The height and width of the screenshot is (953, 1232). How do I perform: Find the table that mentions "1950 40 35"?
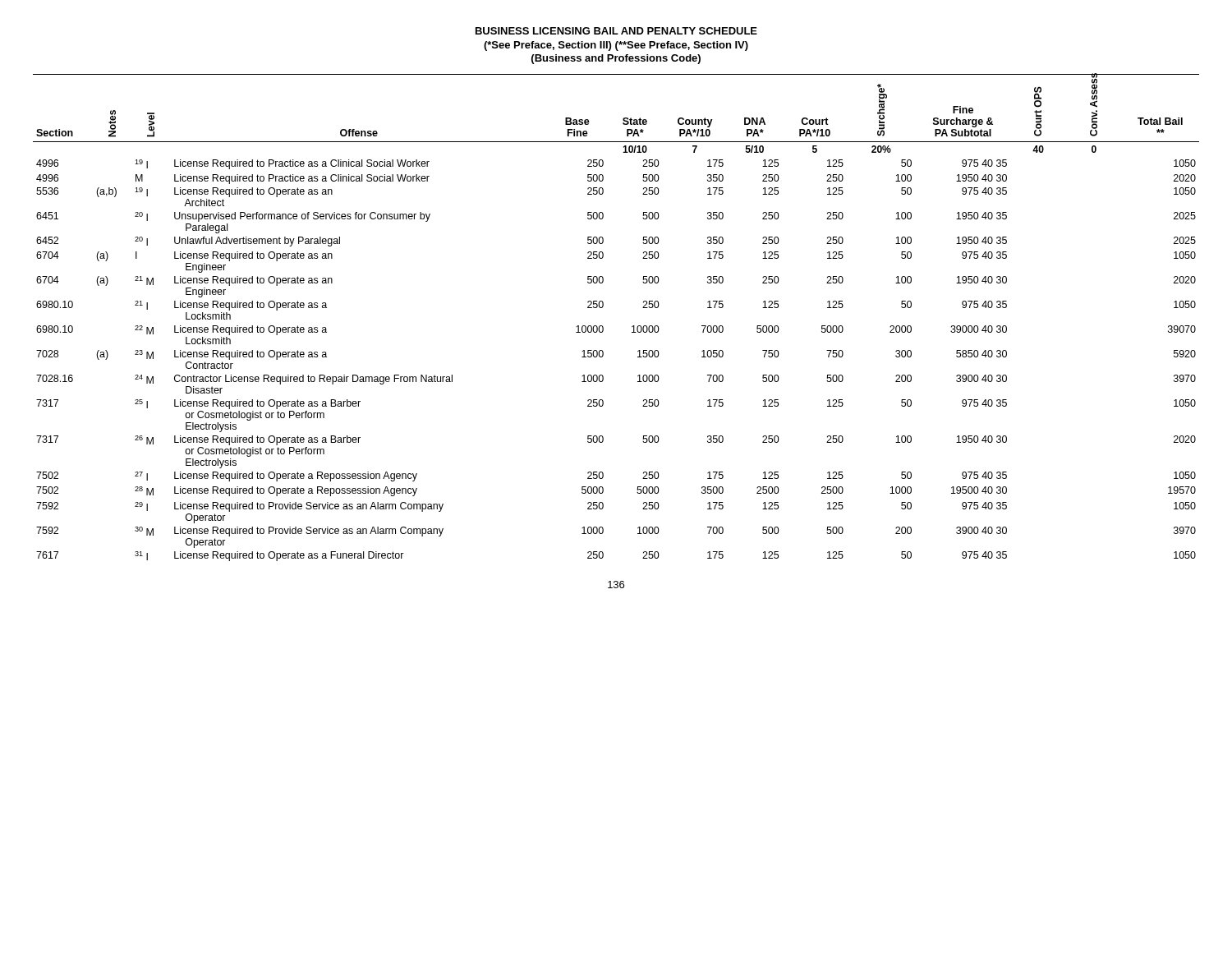click(616, 319)
